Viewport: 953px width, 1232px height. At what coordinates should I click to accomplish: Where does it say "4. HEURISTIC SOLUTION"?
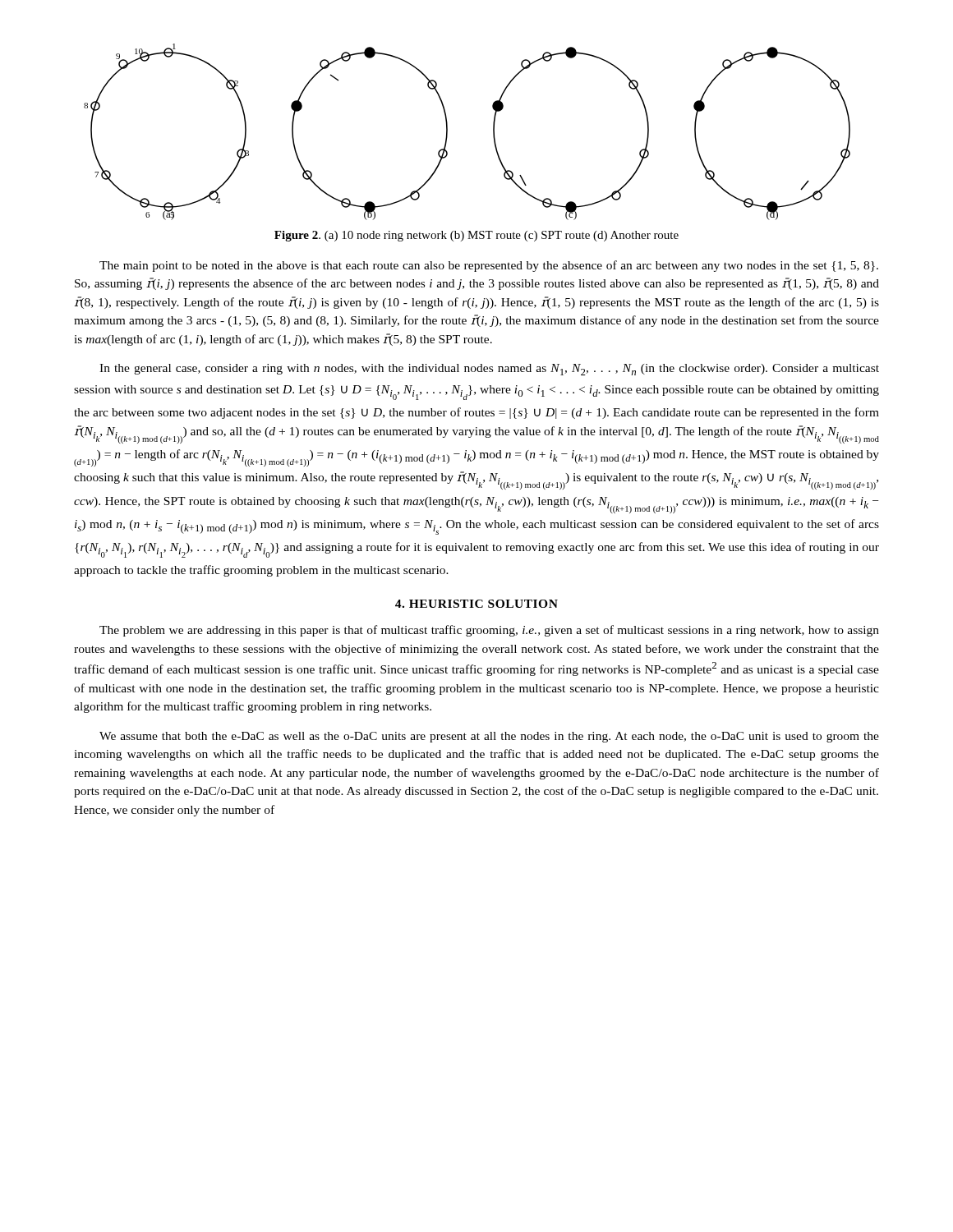(476, 603)
